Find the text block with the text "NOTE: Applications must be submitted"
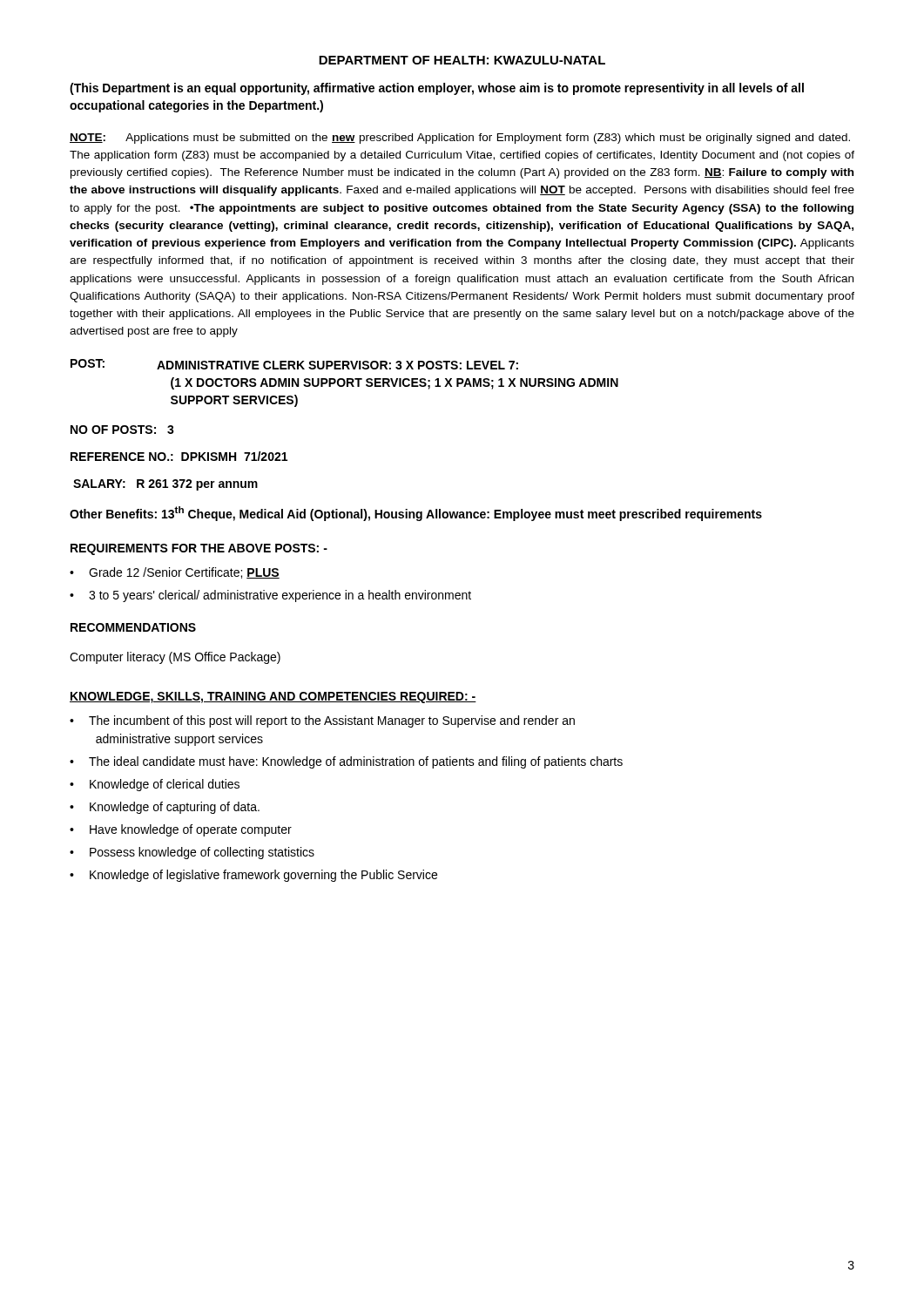The height and width of the screenshot is (1307, 924). pyautogui.click(x=462, y=234)
